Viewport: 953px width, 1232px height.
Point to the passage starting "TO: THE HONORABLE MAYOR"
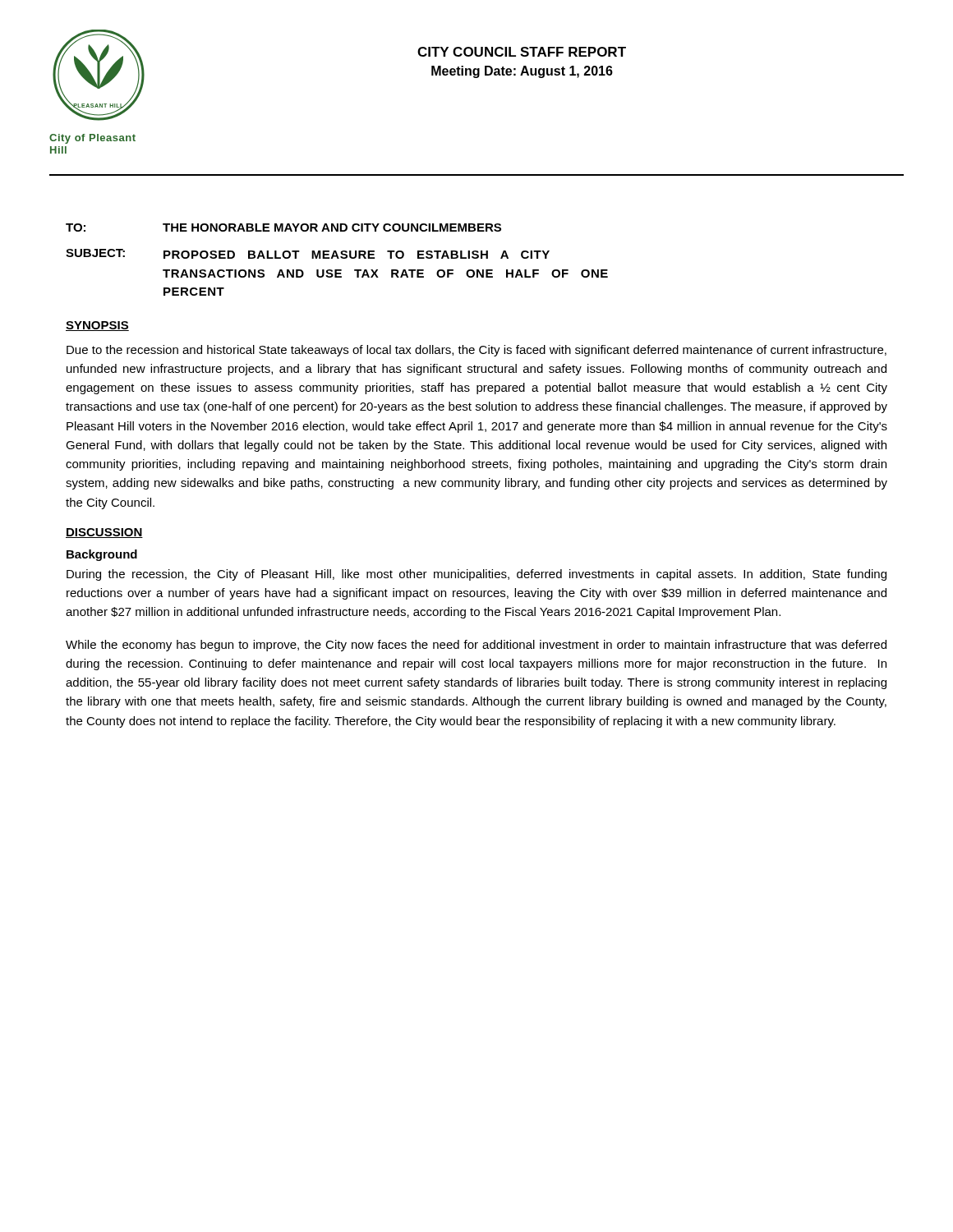click(284, 227)
